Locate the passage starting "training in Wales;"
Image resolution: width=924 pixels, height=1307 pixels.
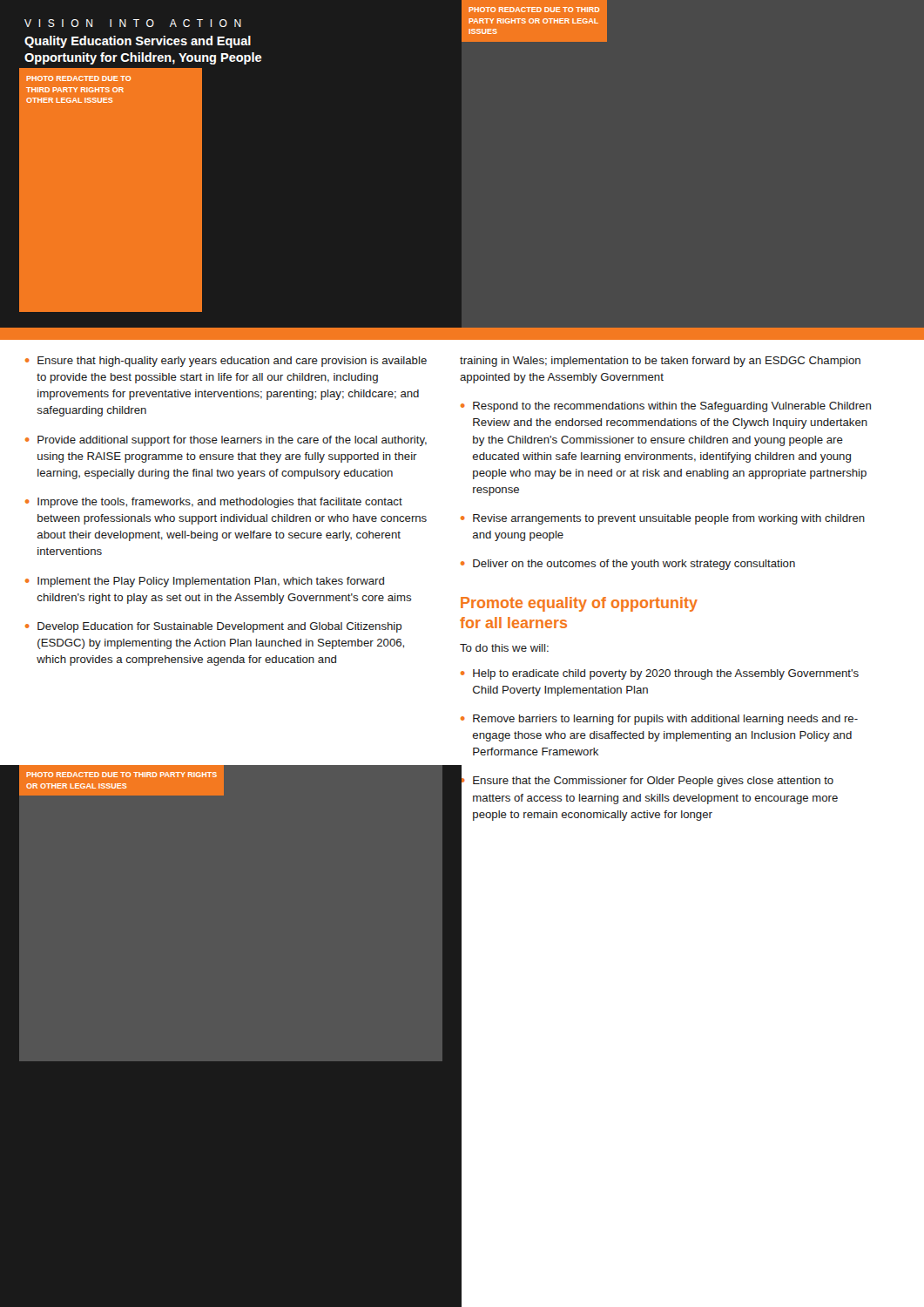[x=660, y=369]
